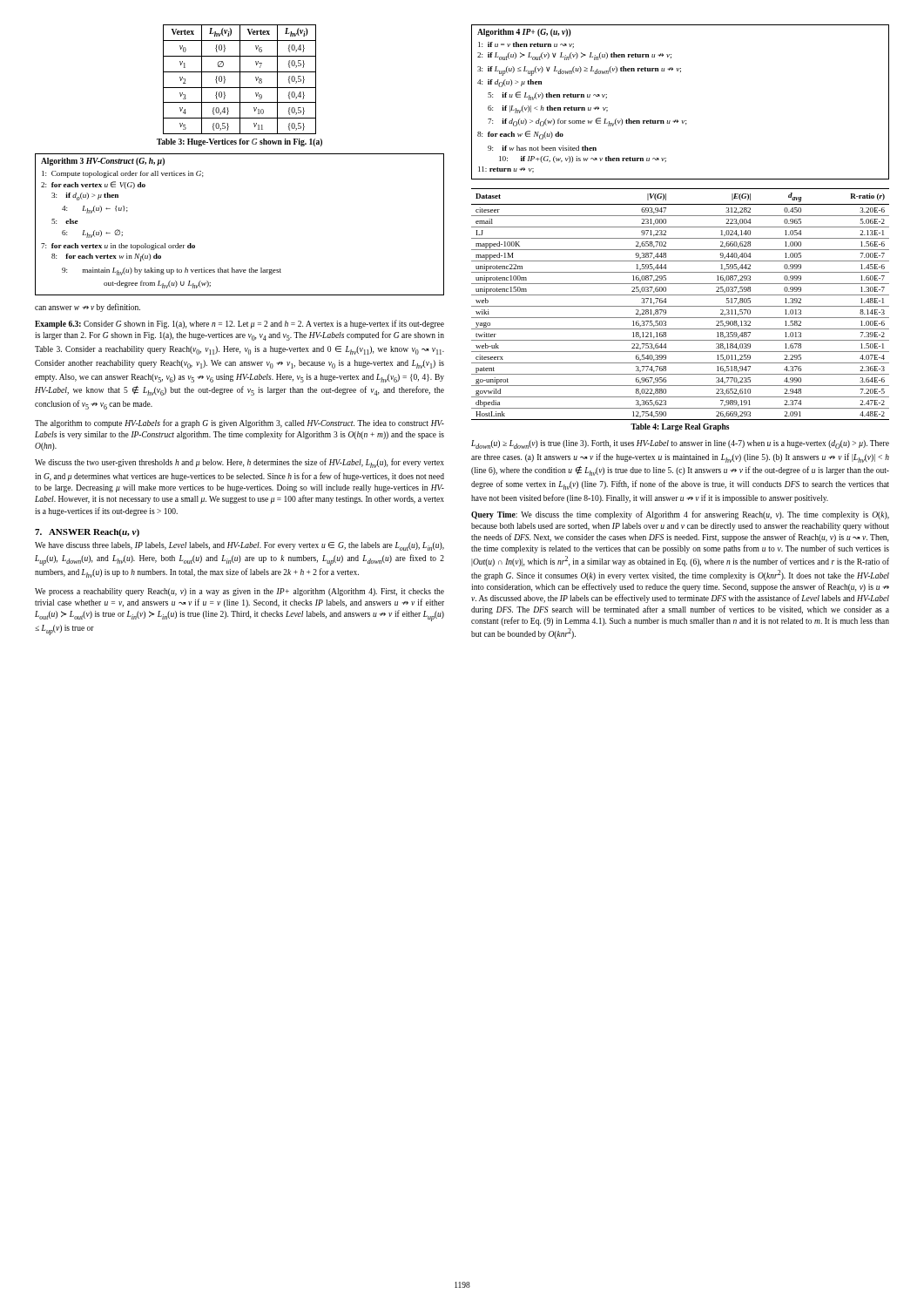
Task: Select the list item that reads "6: Lhv(u) ← ∅;"
Action: [x=93, y=234]
